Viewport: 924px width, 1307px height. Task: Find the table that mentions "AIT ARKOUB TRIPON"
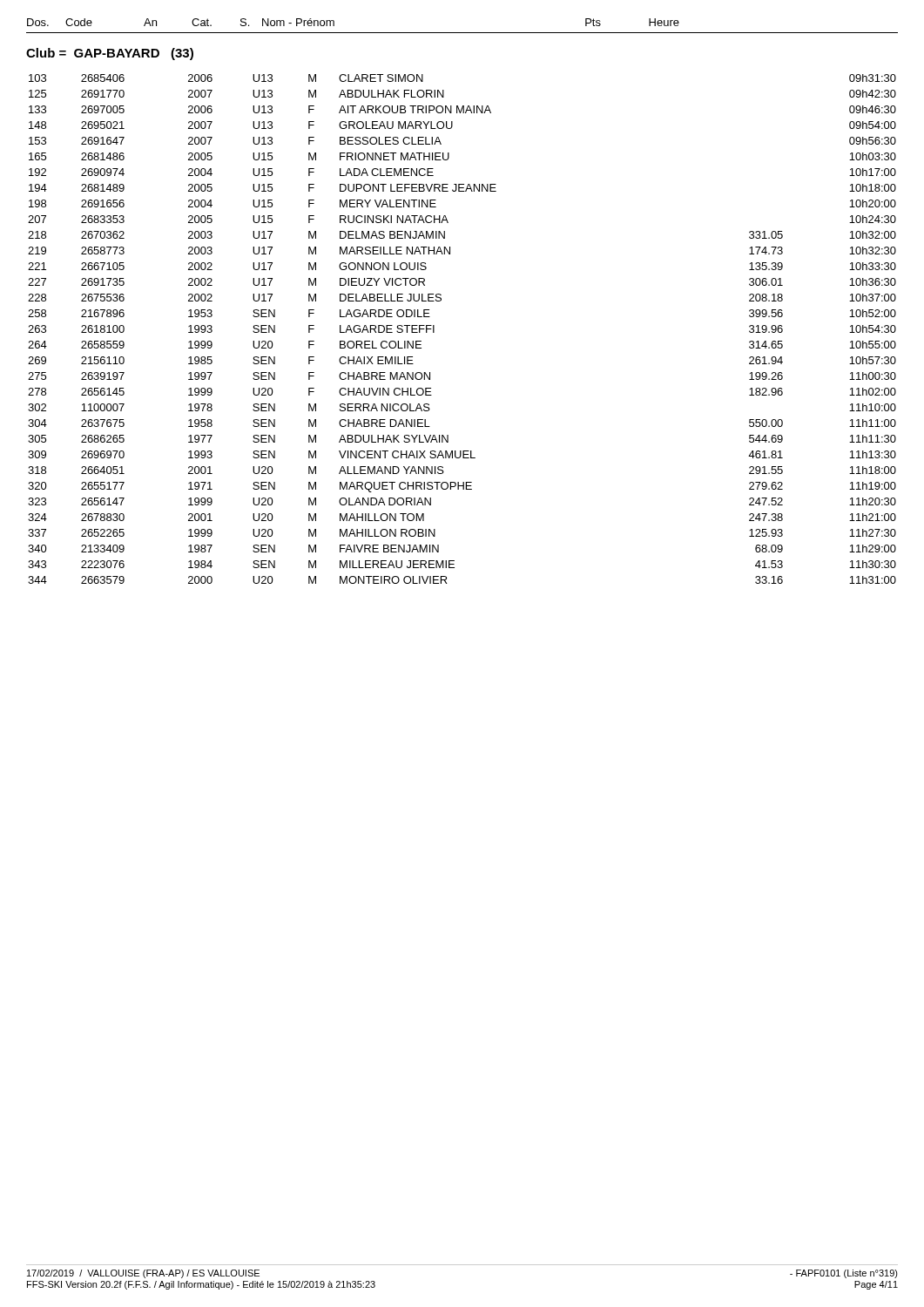[462, 328]
